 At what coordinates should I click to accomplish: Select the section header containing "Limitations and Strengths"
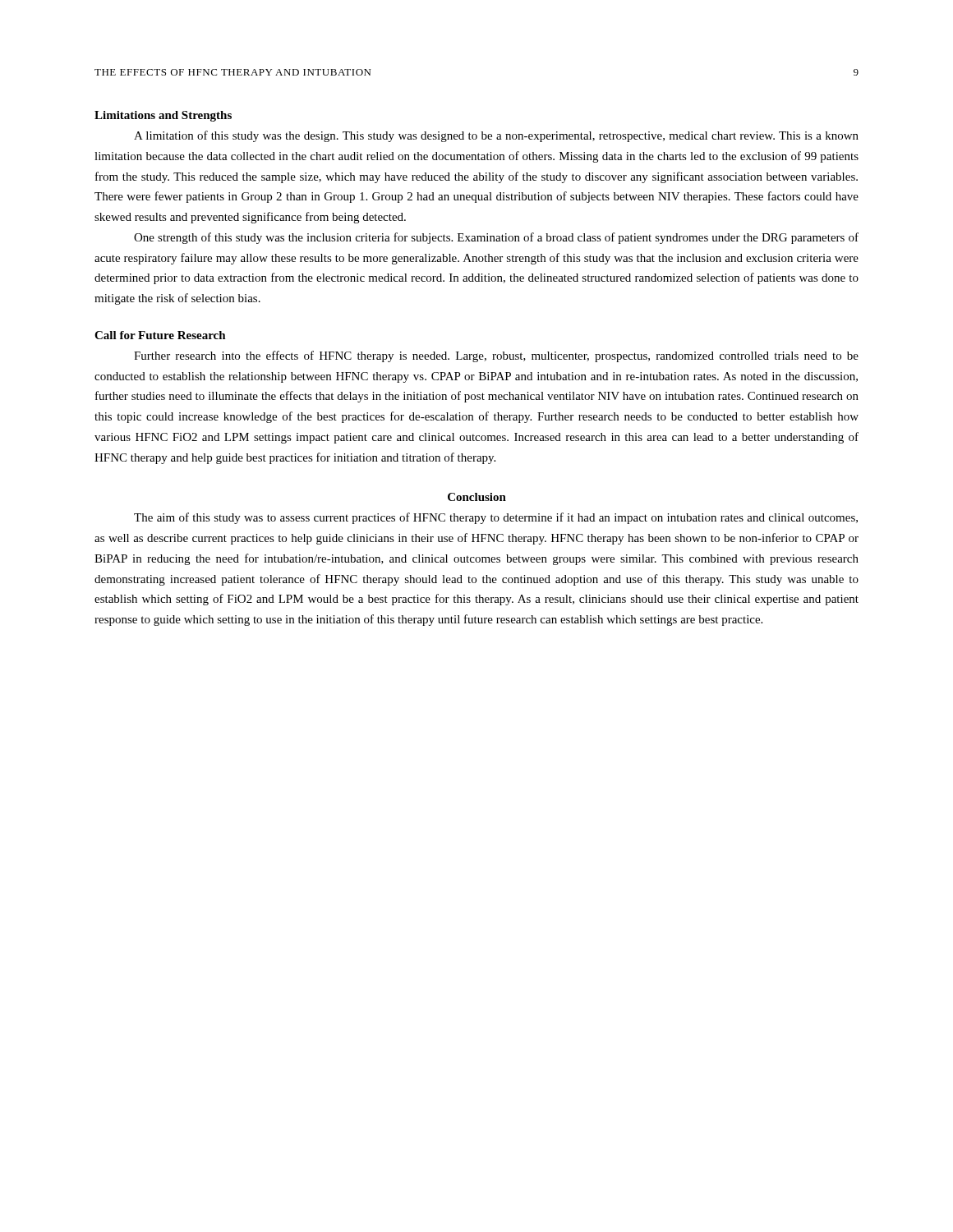pos(163,115)
